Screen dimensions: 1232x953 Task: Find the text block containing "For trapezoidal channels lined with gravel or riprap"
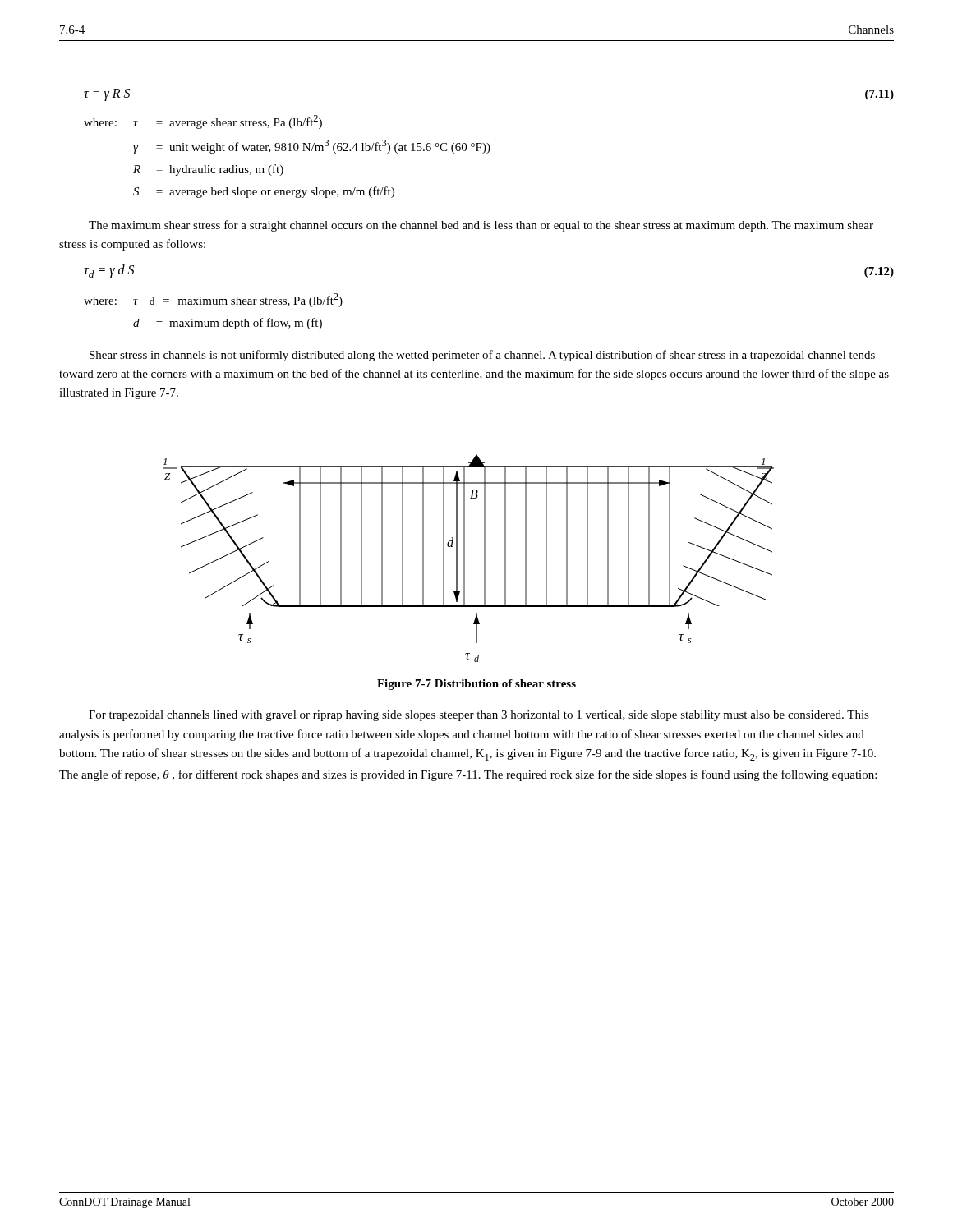point(468,745)
